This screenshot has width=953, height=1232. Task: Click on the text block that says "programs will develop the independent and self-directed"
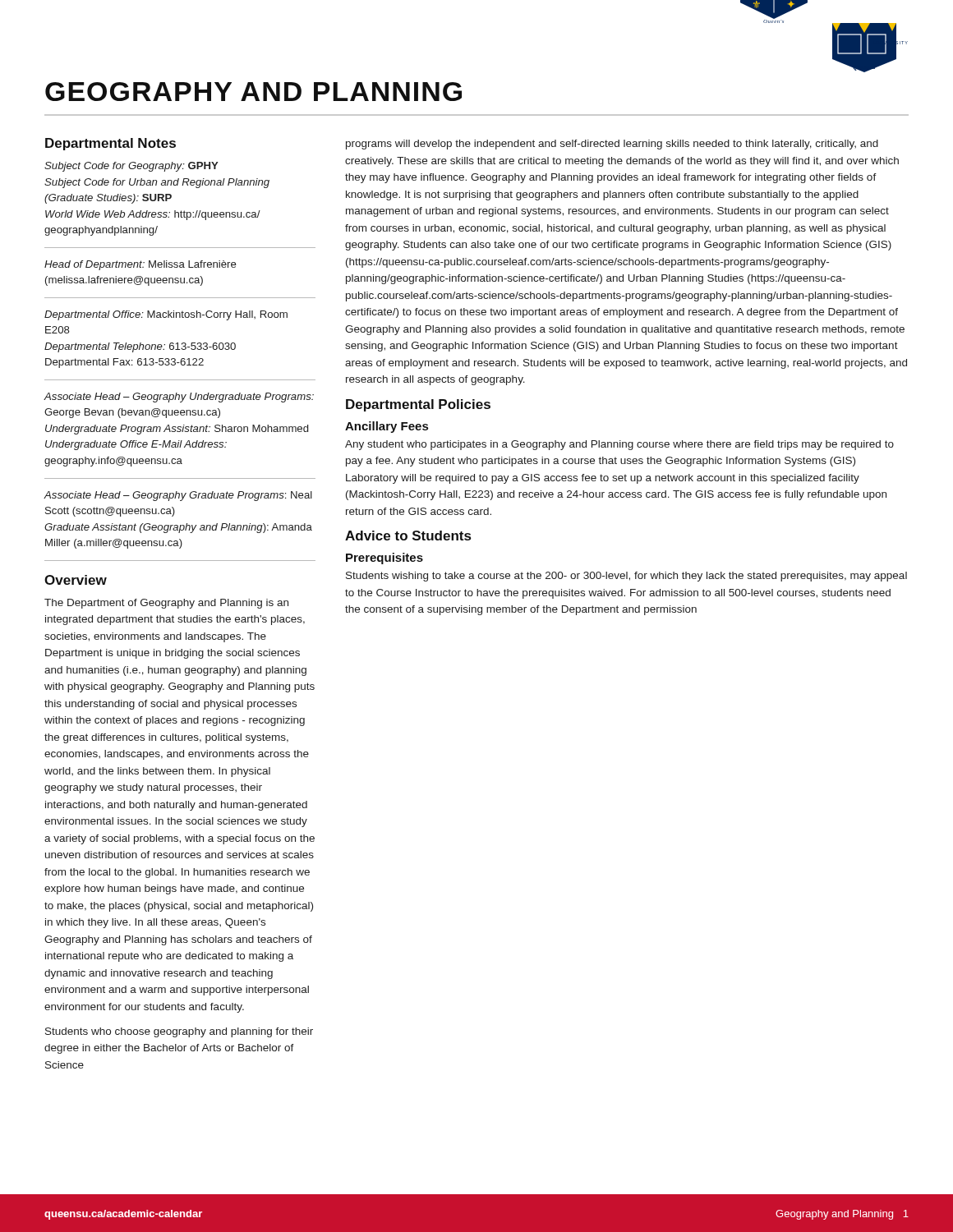[627, 262]
